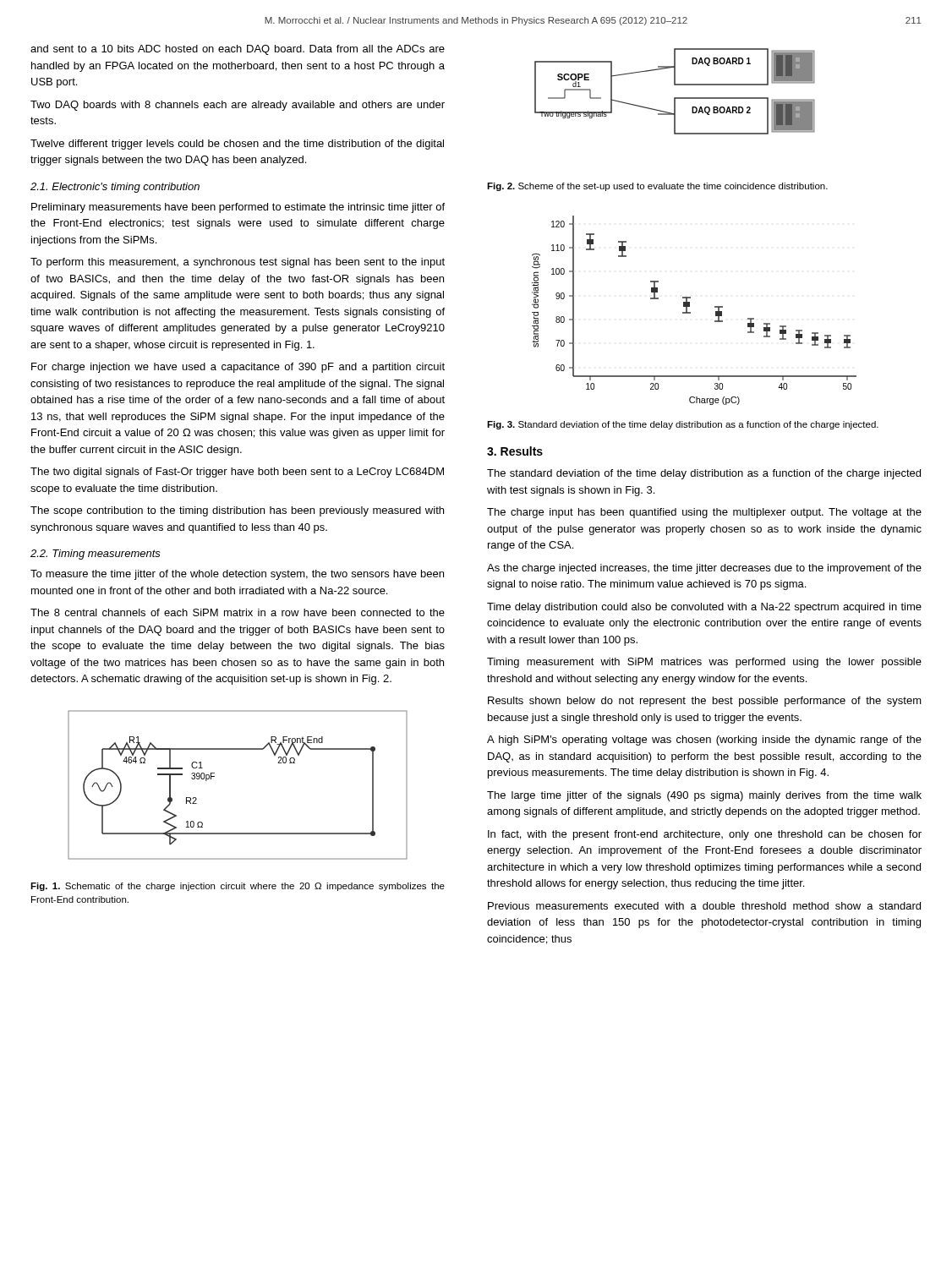Viewport: 952px width, 1268px height.
Task: Locate the text block containing "The charge input has been"
Action: coord(704,529)
